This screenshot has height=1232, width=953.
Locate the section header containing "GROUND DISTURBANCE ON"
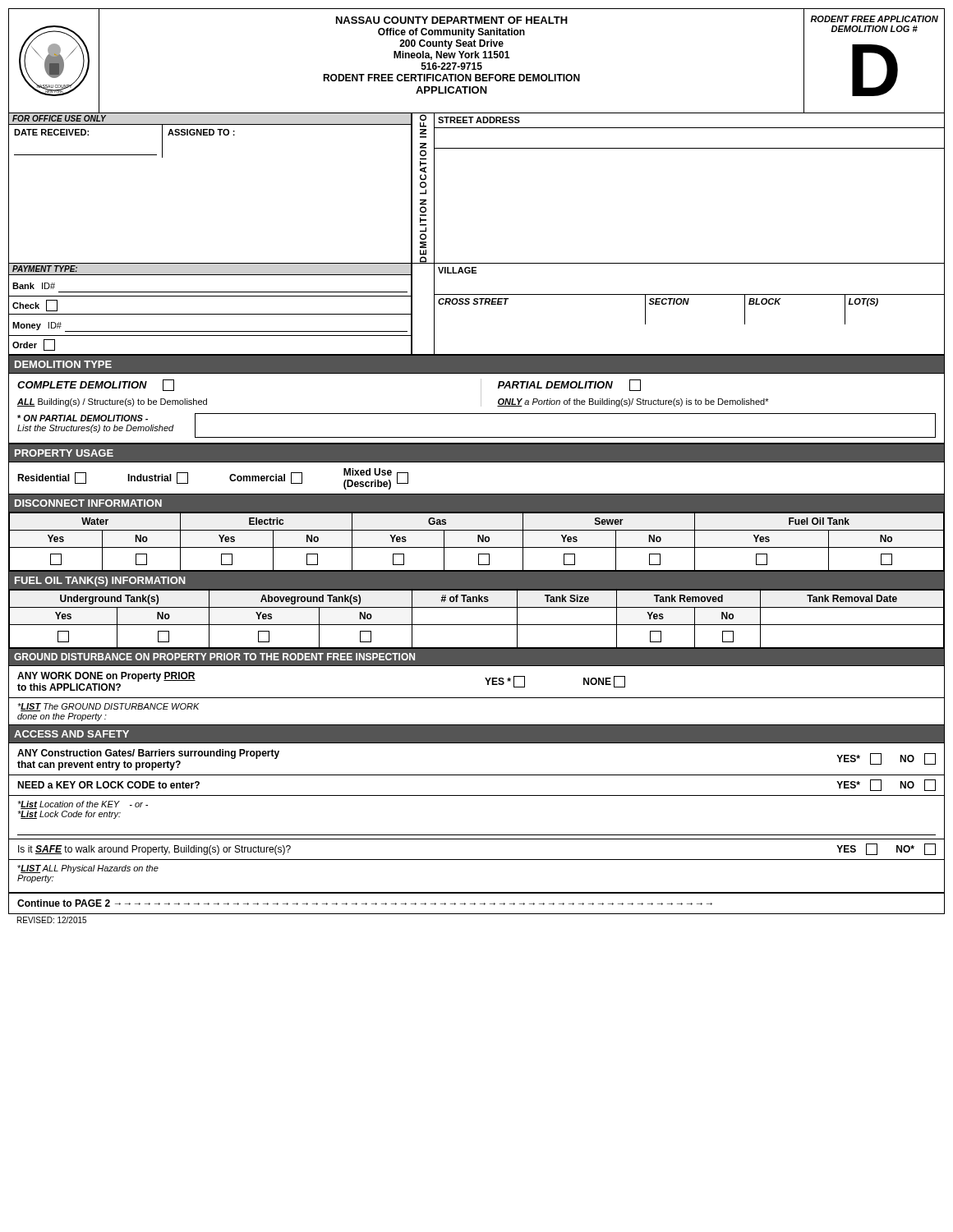point(215,657)
